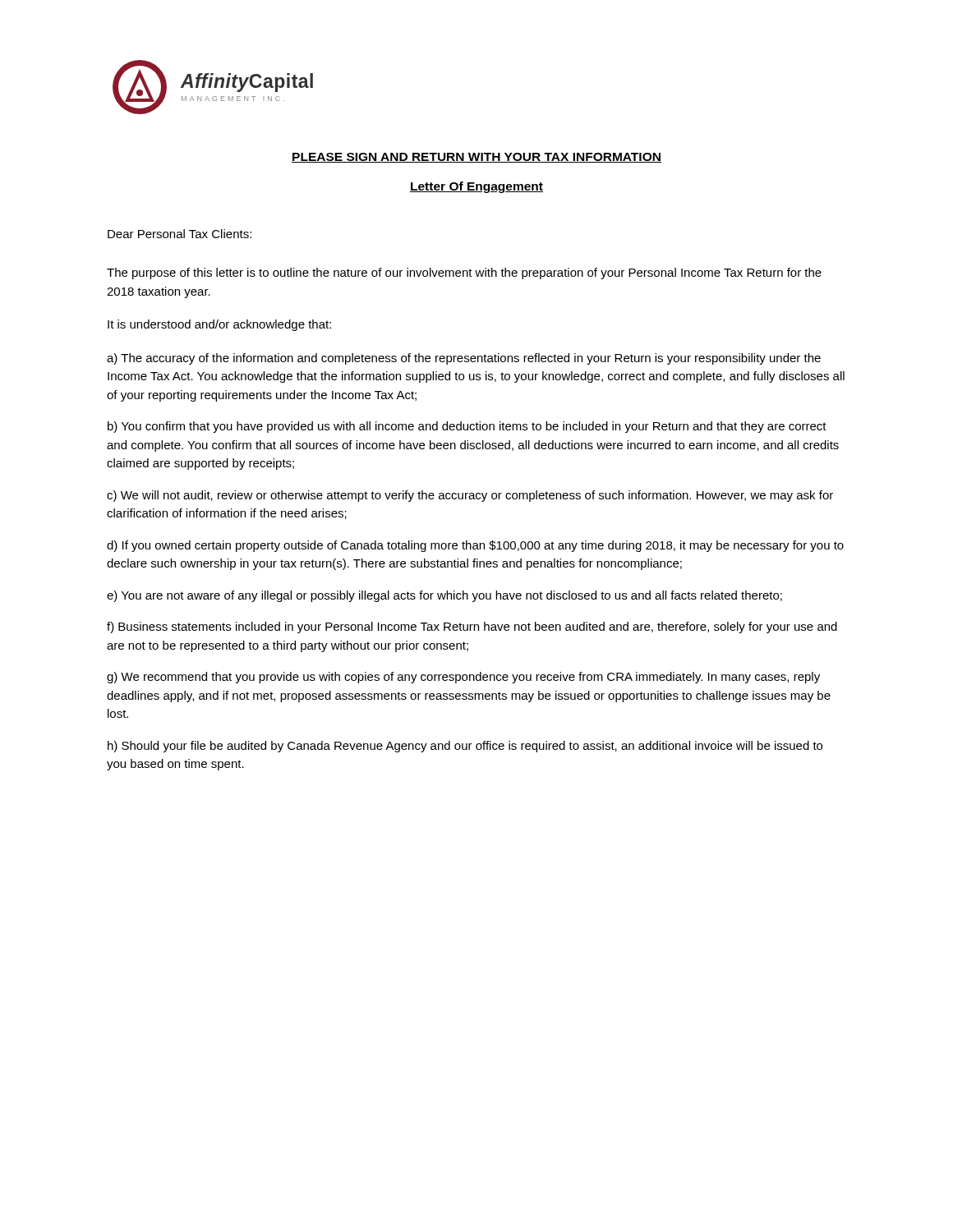Navigate to the passage starting "Dear Personal Tax Clients:"
The height and width of the screenshot is (1232, 953).
[180, 234]
